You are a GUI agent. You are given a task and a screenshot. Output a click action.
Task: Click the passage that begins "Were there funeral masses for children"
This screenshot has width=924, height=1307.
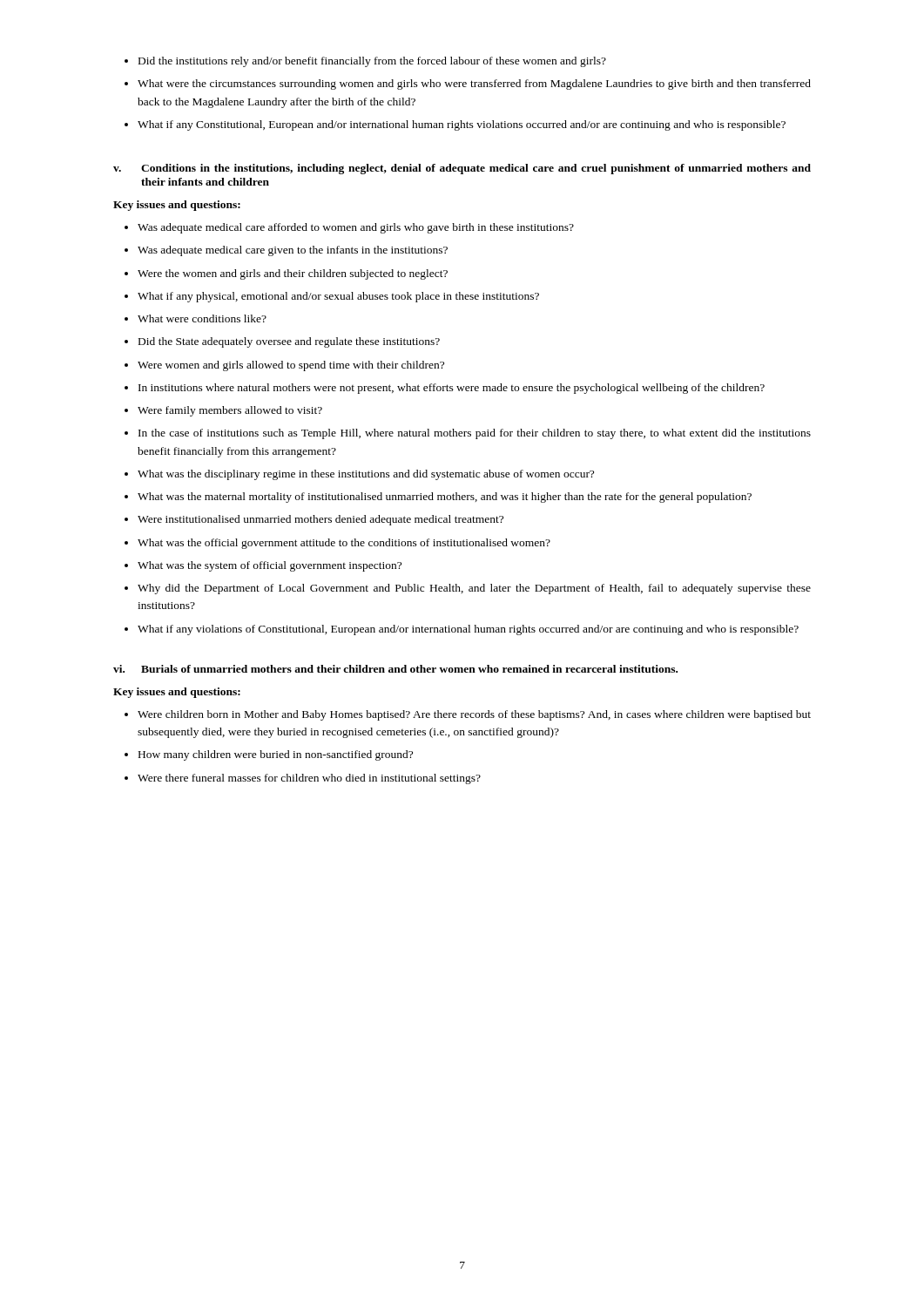(309, 777)
